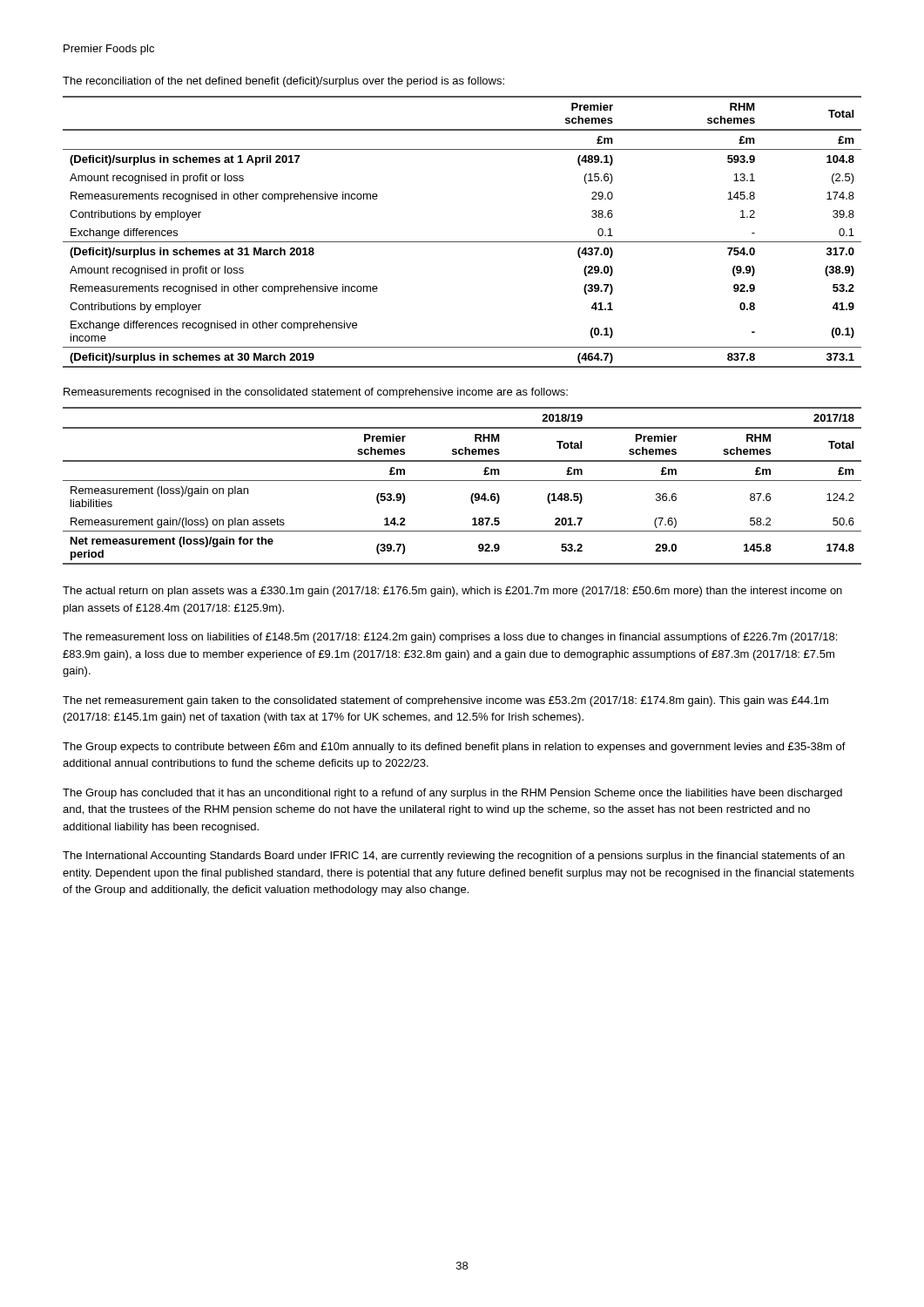This screenshot has width=924, height=1307.
Task: Click on the text block that says "The reconciliation of the net defined benefit (deficit)/surplus"
Action: pos(284,81)
